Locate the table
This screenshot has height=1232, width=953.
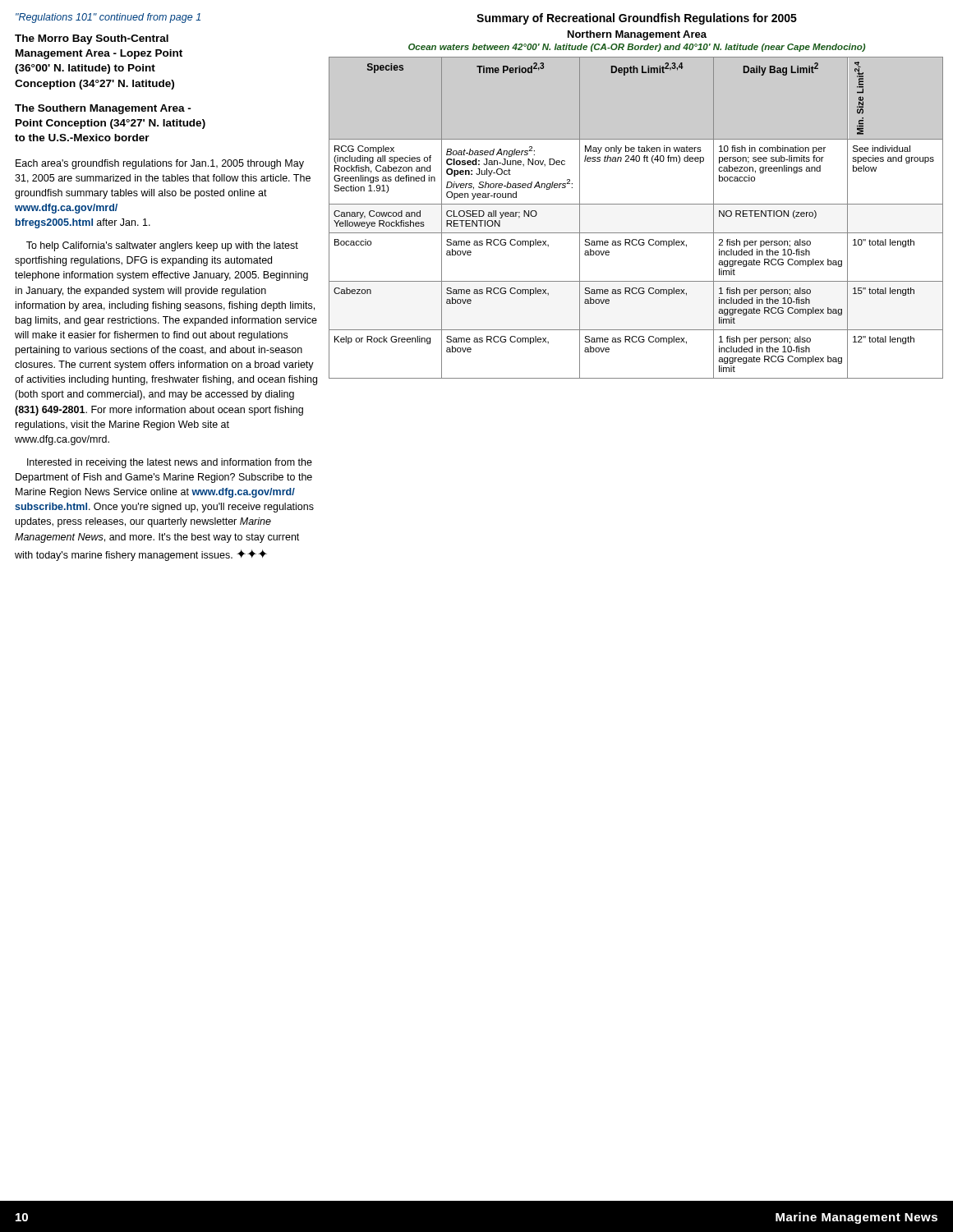click(x=637, y=218)
